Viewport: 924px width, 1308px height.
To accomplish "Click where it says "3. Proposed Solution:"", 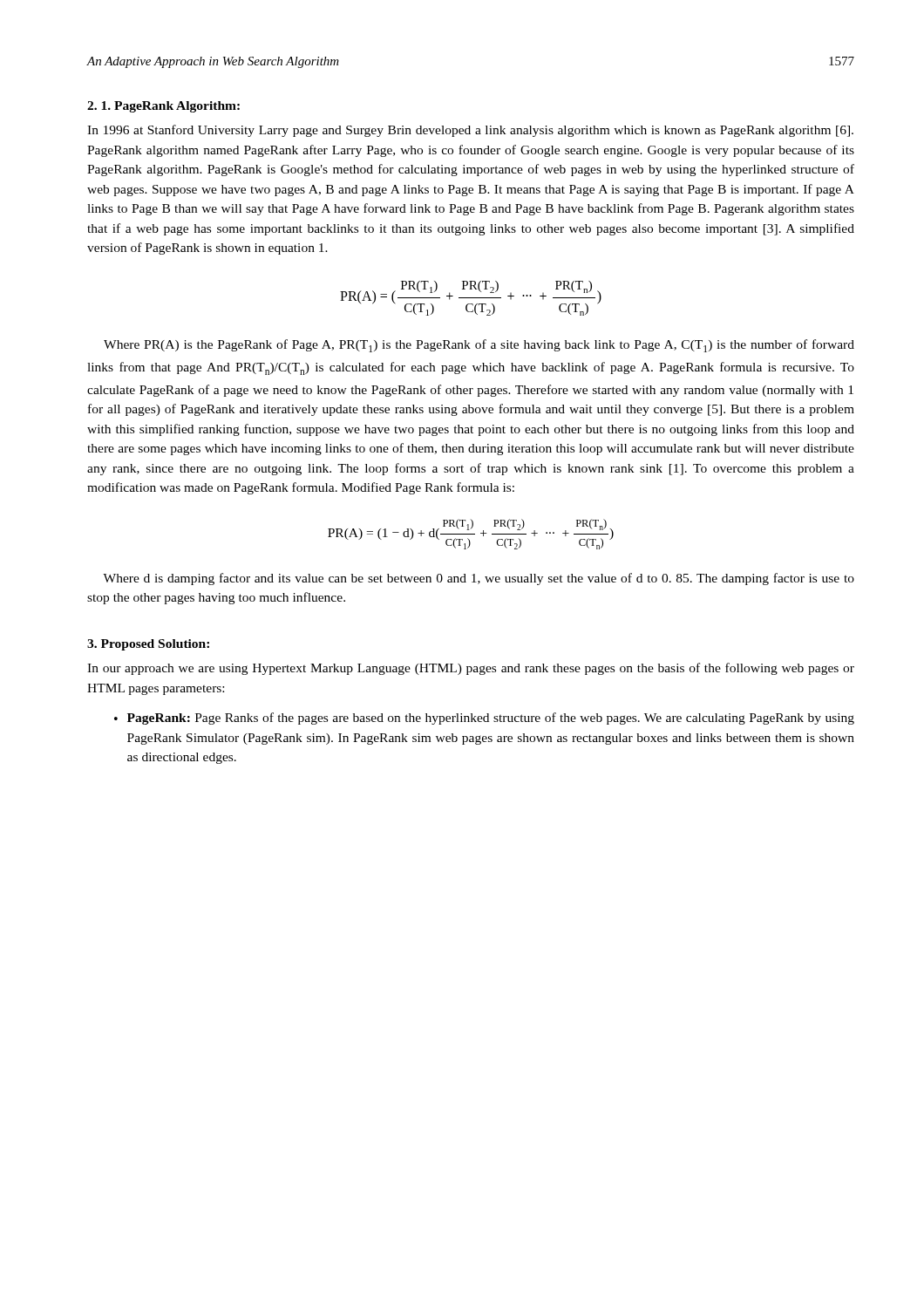I will point(149,643).
